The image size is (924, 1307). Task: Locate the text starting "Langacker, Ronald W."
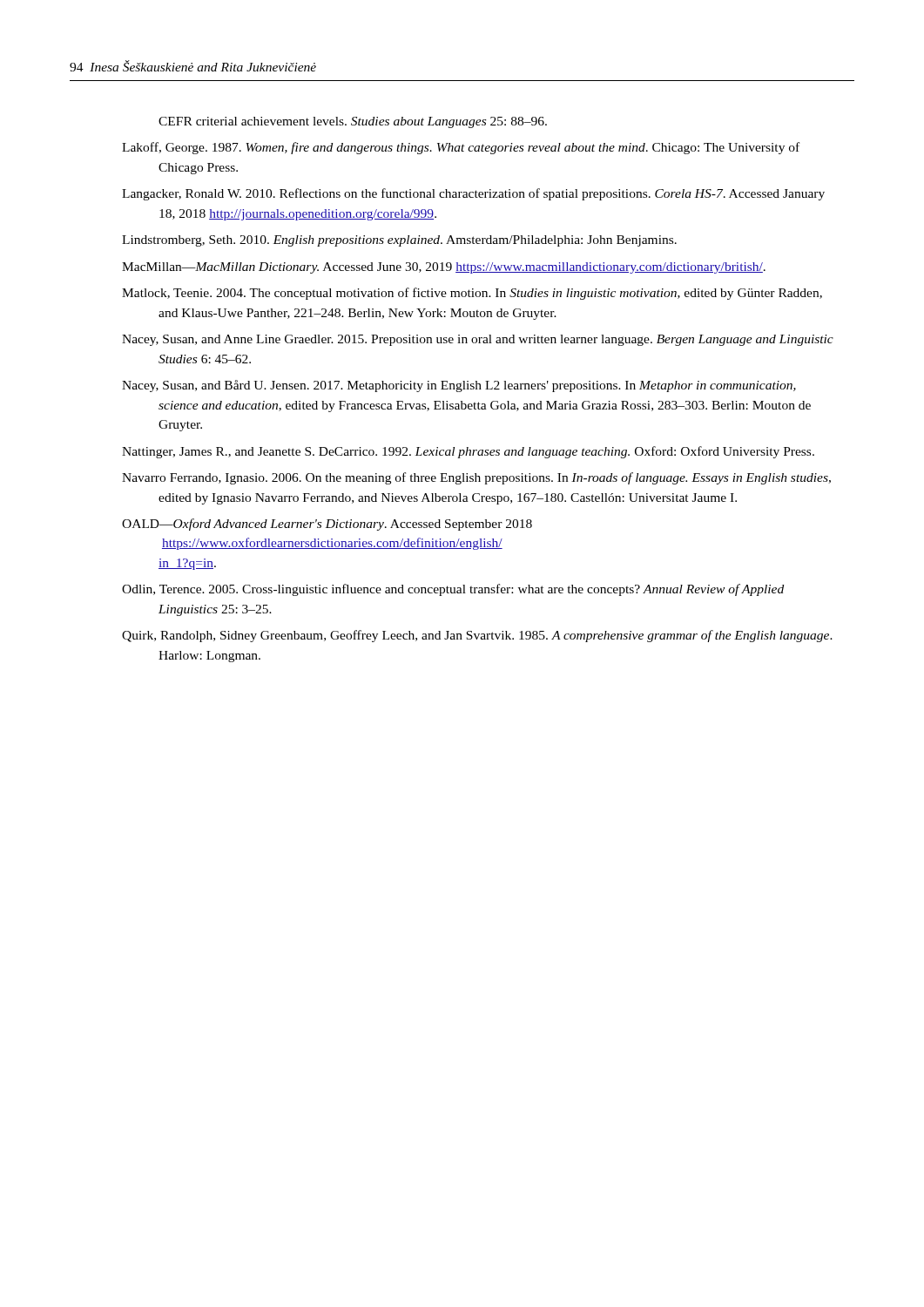473,203
